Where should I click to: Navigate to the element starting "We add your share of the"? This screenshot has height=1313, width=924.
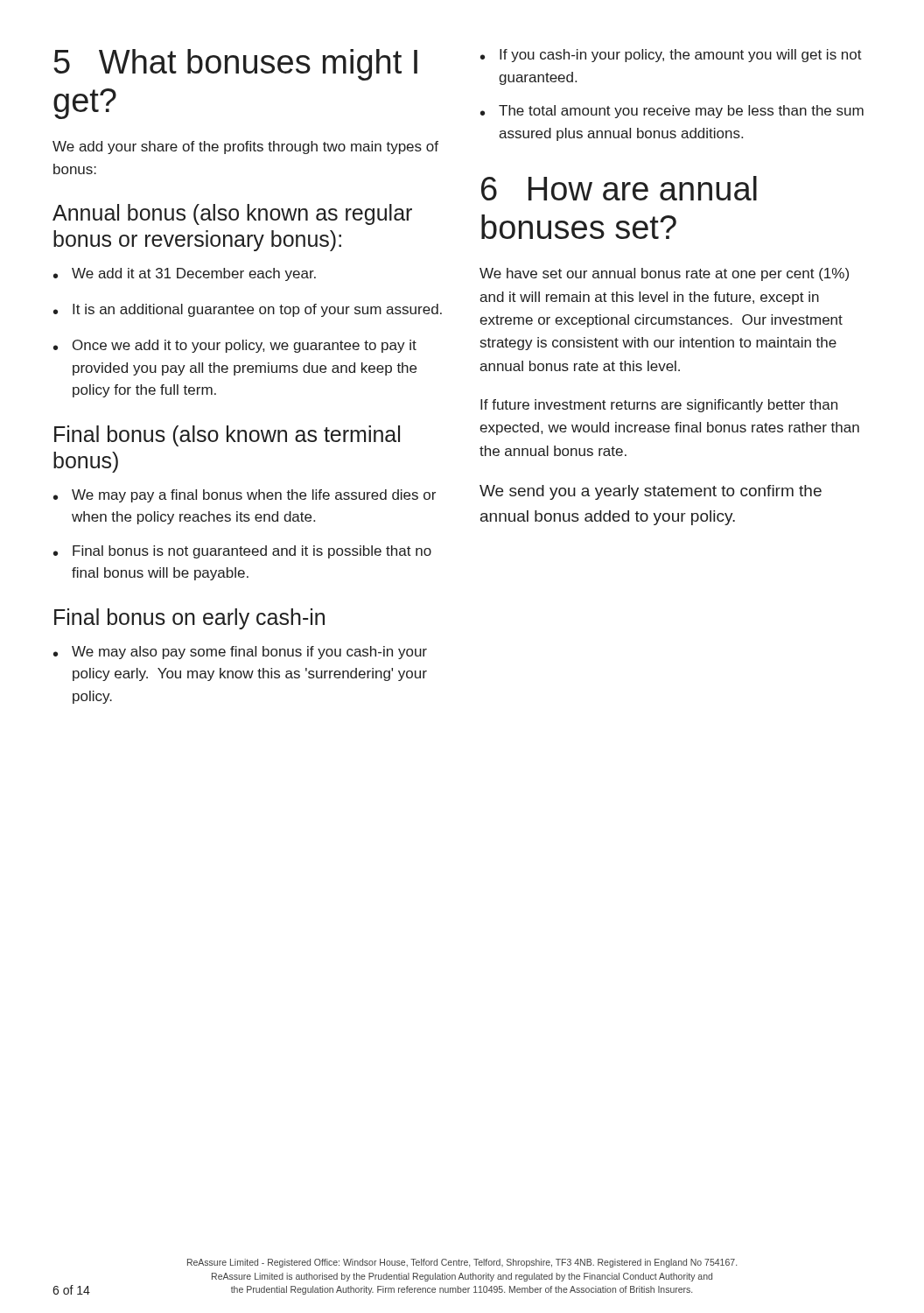point(245,158)
